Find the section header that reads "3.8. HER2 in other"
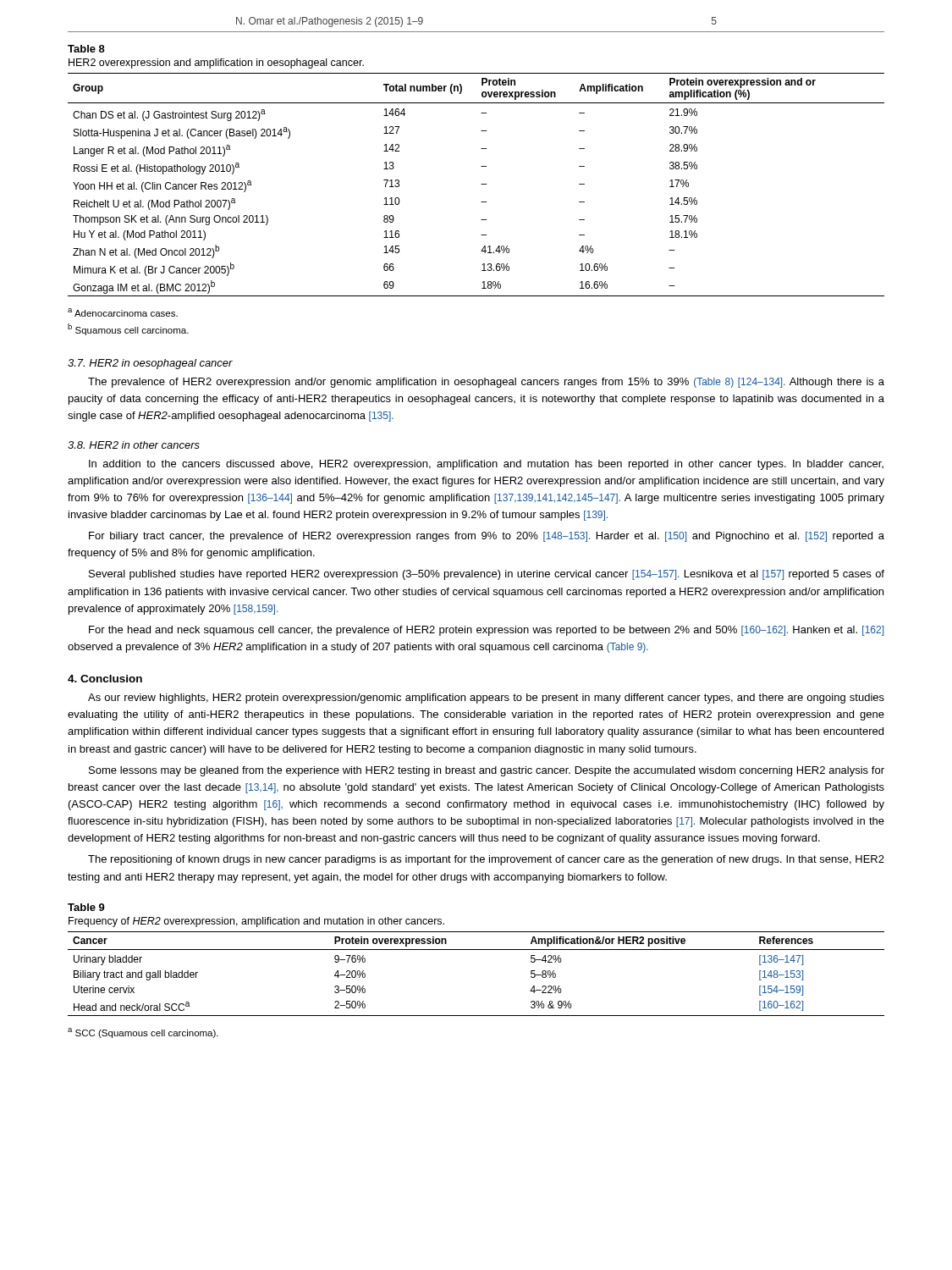The width and height of the screenshot is (952, 1270). pos(134,445)
